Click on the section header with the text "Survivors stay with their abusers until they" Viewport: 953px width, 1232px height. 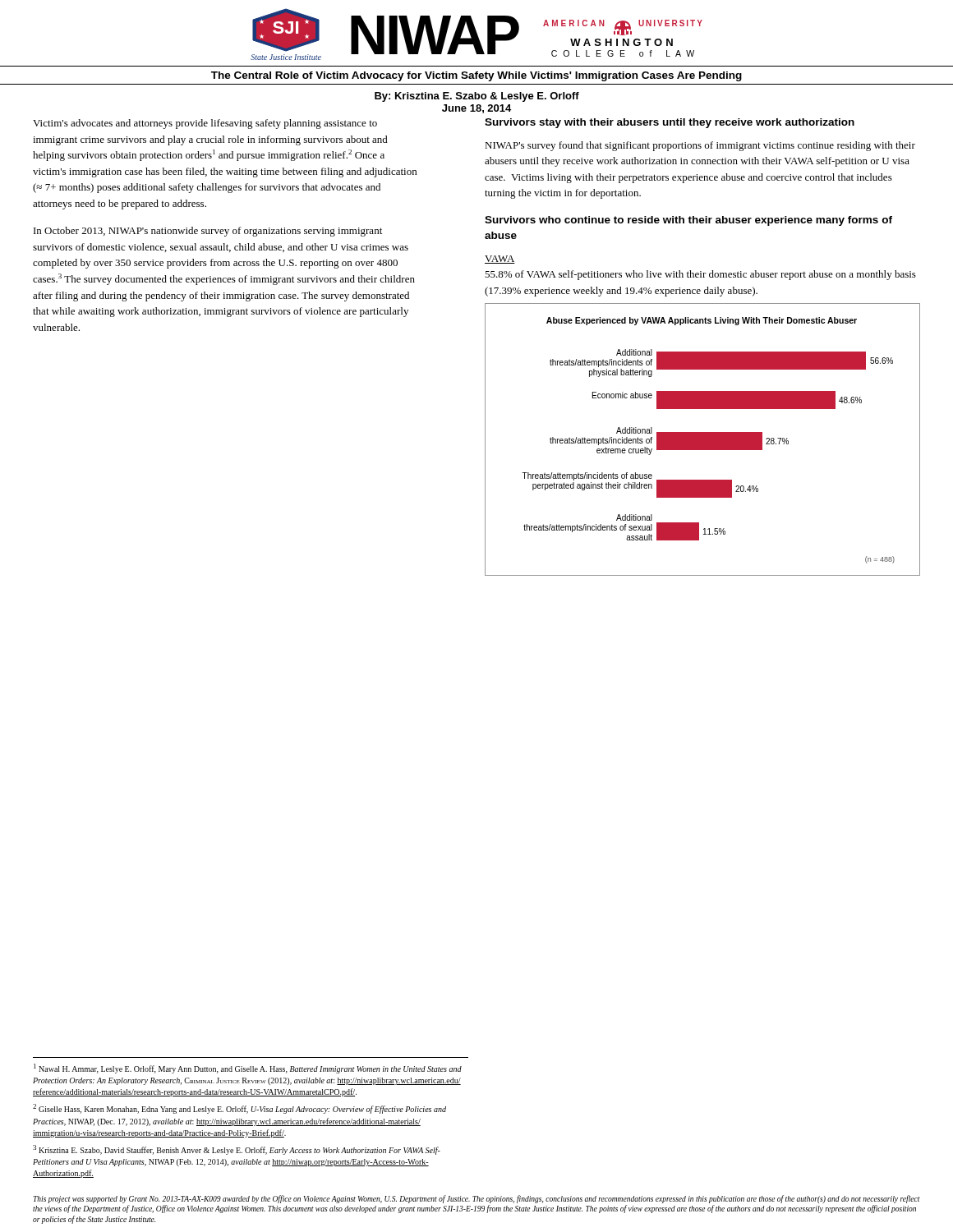coord(670,122)
